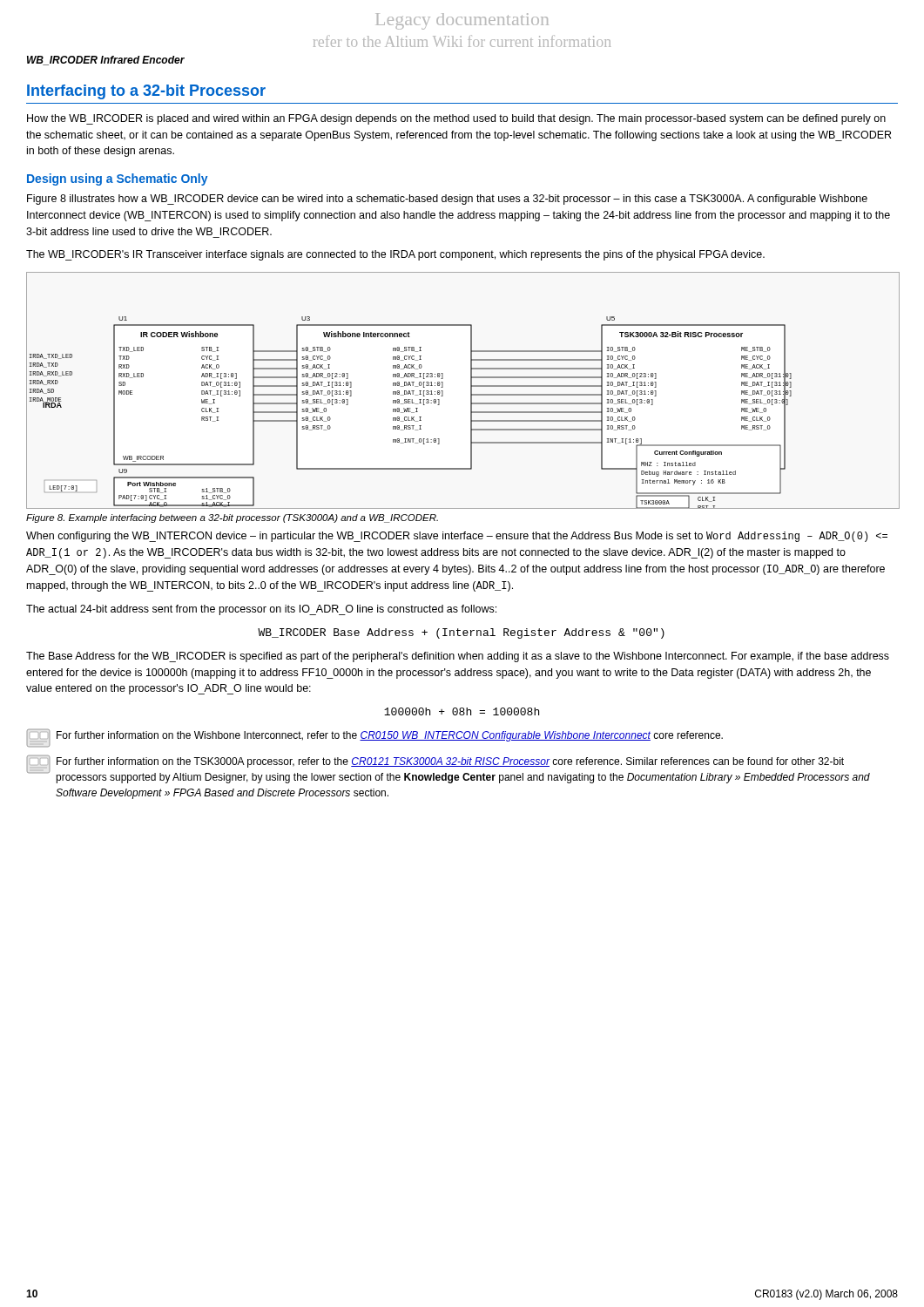
Task: Select the caption containing "Figure 8. Example interfacing between a"
Action: pos(233,518)
